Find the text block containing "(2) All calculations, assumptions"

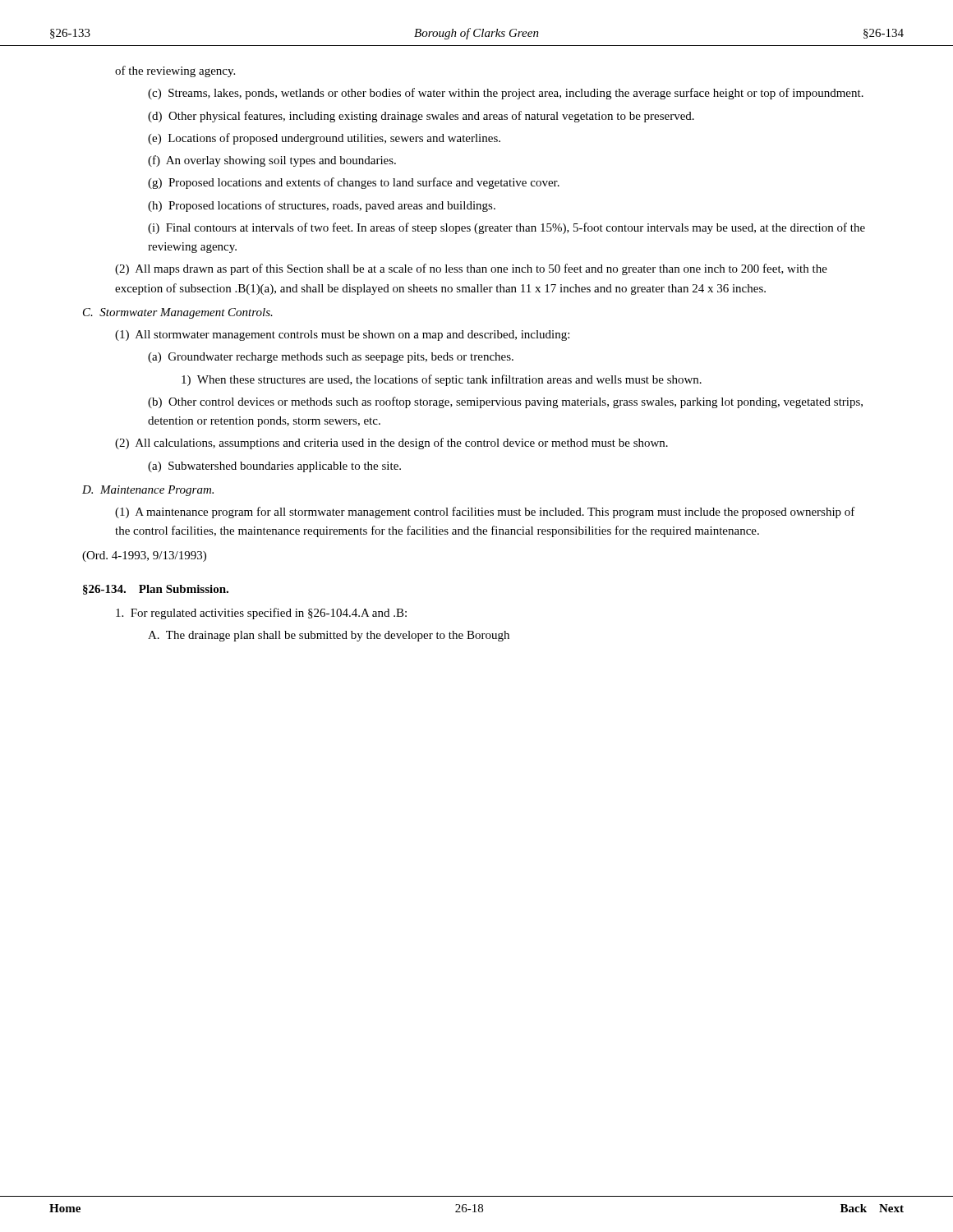[x=392, y=443]
